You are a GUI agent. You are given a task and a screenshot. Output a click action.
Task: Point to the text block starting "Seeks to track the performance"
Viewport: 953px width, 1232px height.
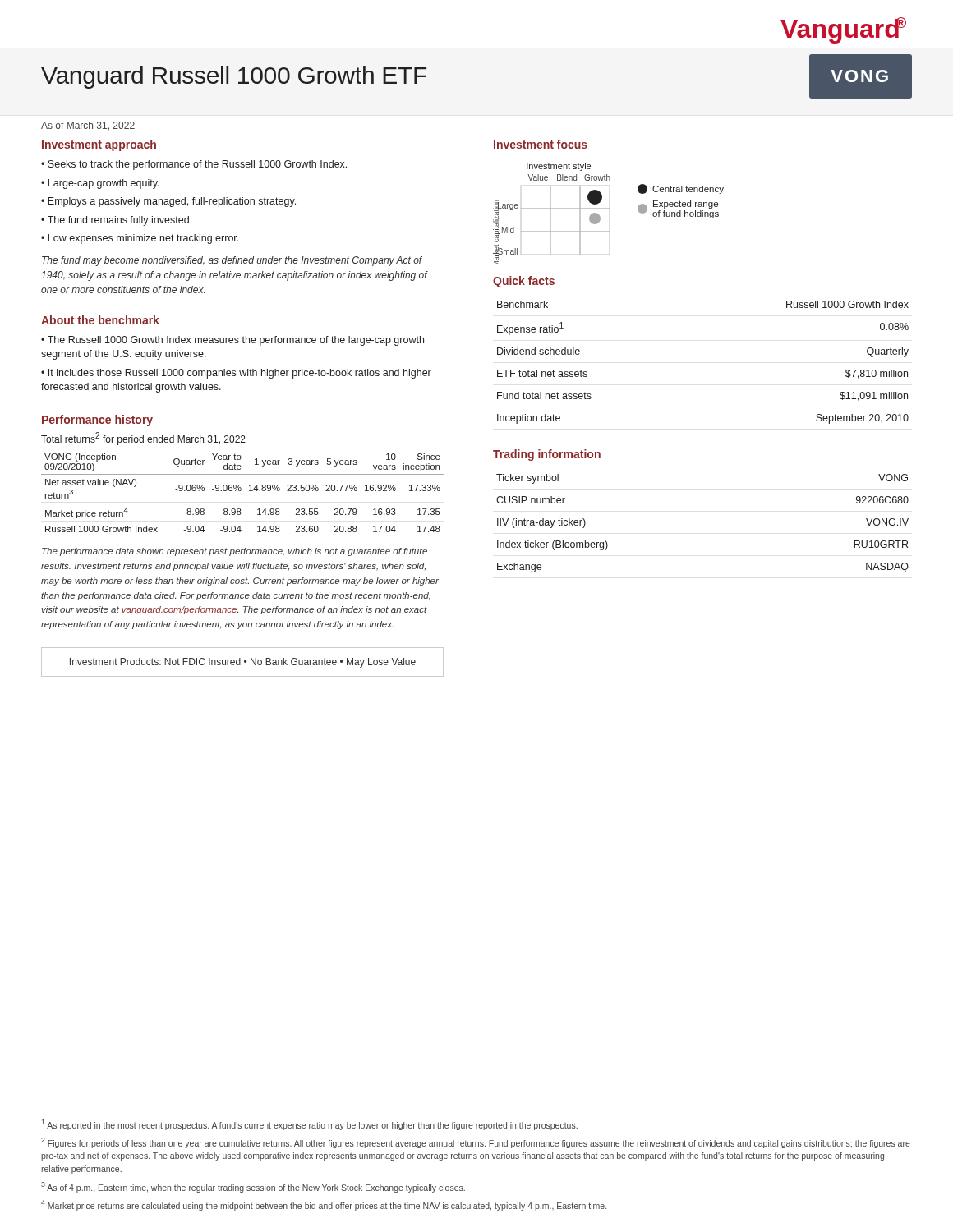click(198, 164)
